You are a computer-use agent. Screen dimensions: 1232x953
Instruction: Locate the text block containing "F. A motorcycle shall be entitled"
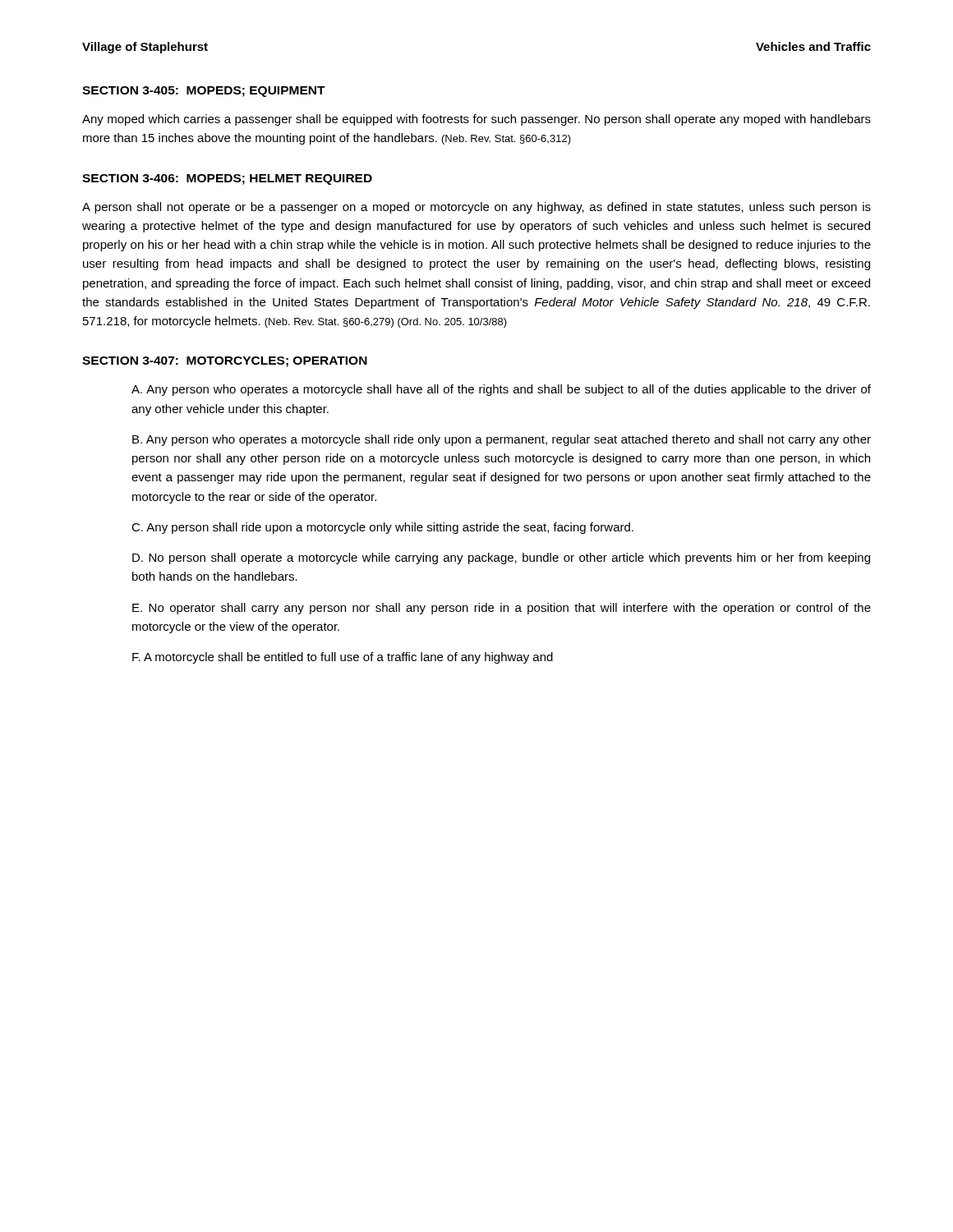(342, 657)
